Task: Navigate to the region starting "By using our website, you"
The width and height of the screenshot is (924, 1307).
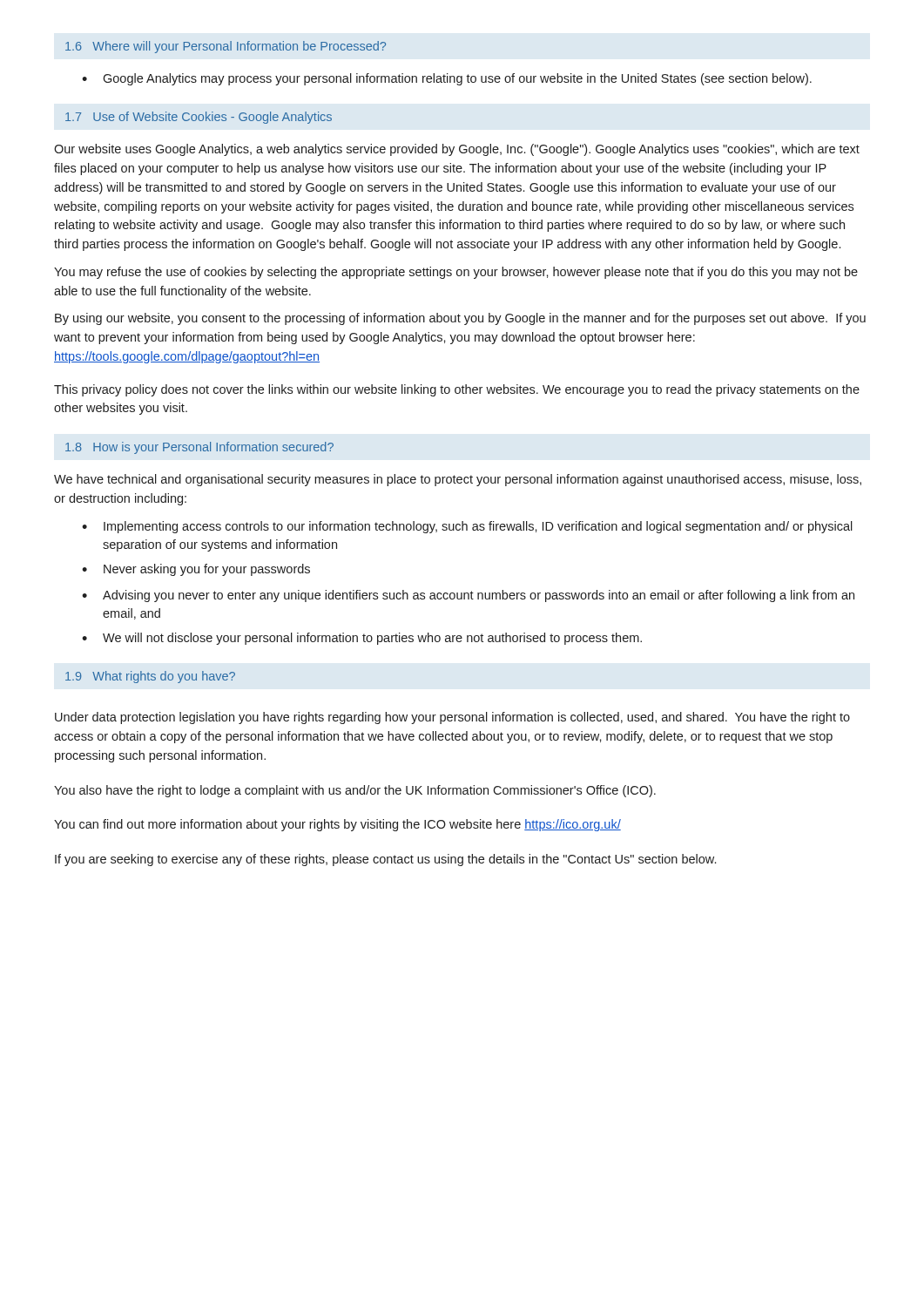Action: (x=460, y=337)
